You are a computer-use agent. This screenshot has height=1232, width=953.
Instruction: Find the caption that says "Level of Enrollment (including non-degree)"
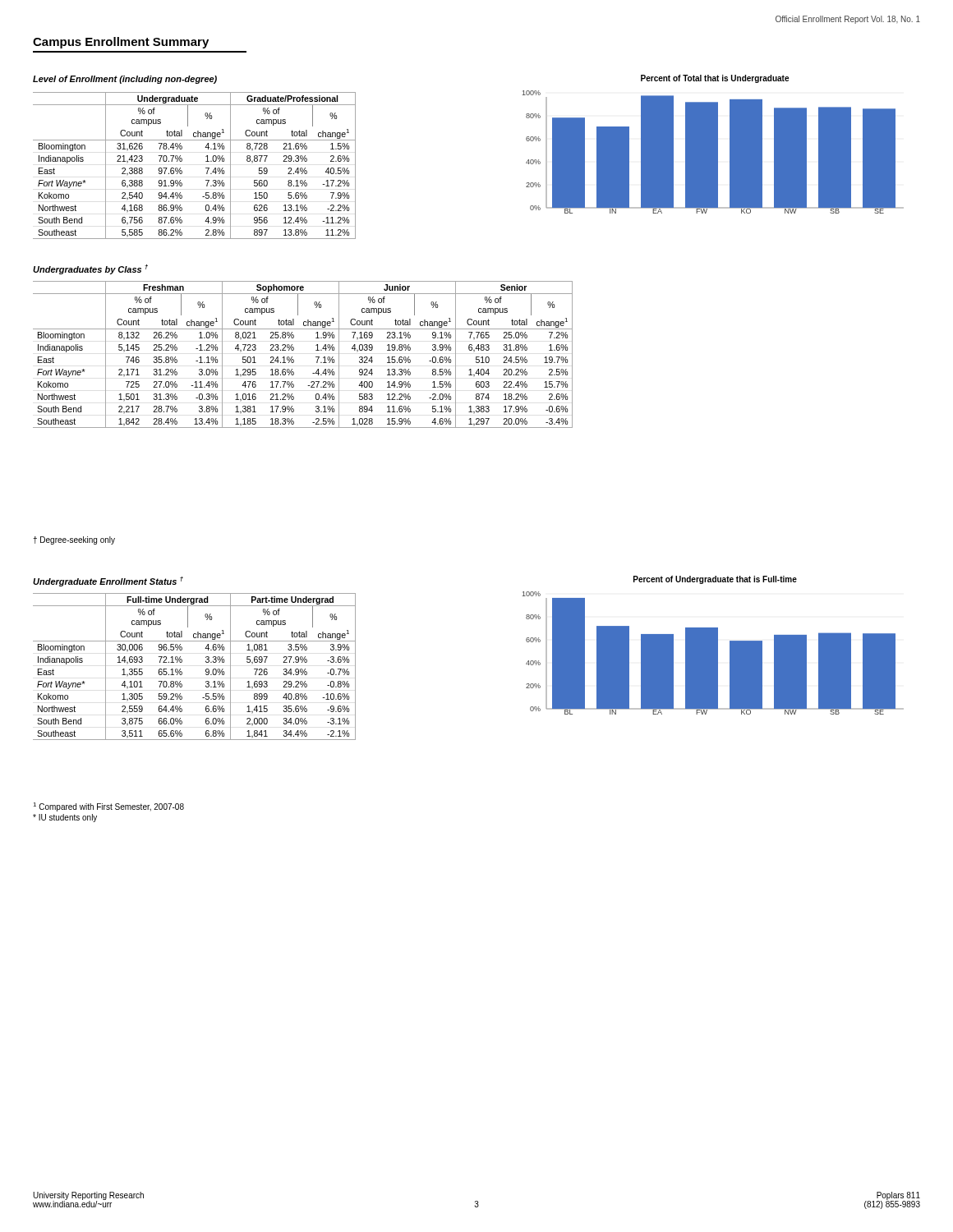[x=125, y=79]
